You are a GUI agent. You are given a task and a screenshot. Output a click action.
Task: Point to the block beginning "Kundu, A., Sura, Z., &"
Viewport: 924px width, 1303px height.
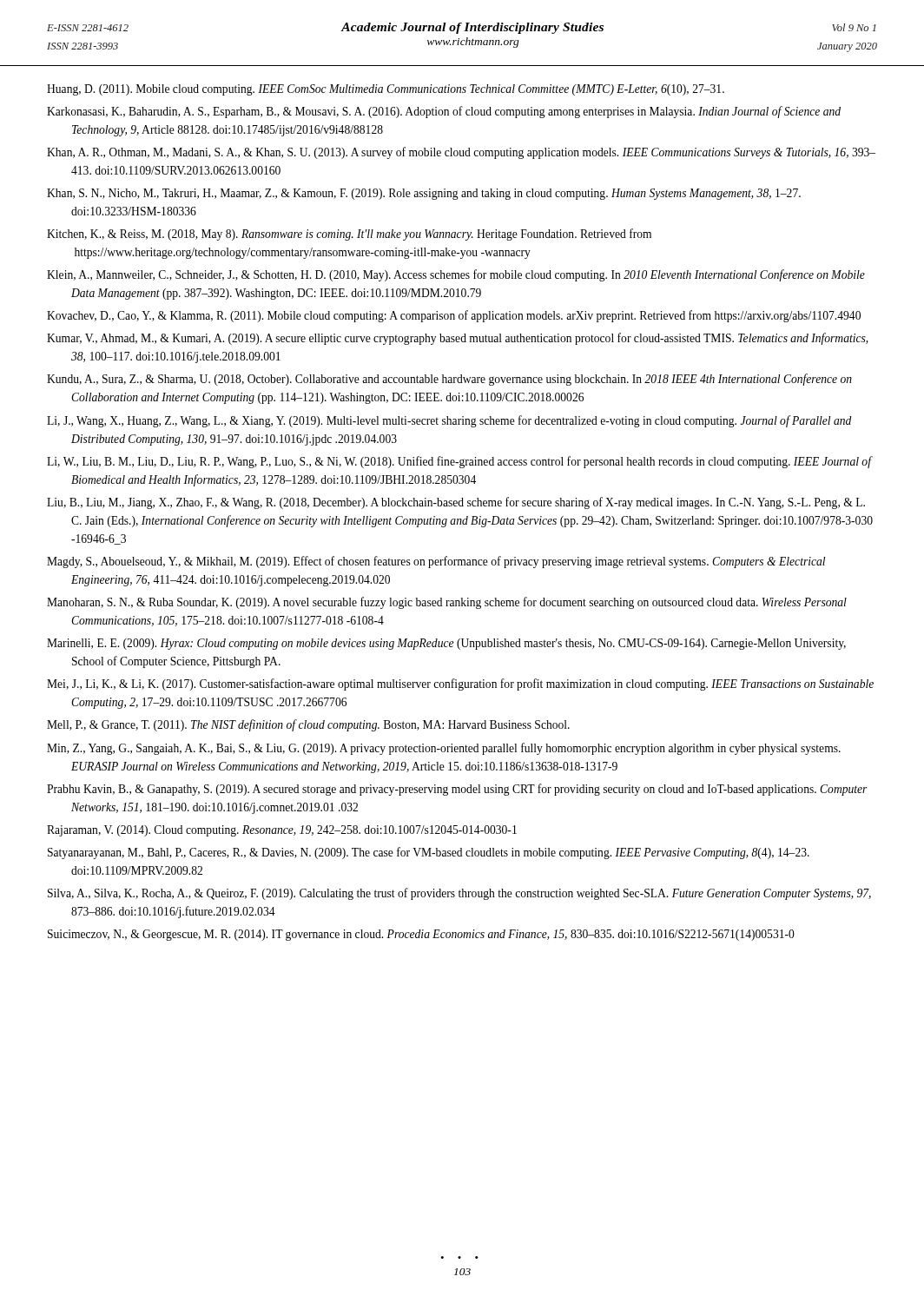tap(449, 389)
